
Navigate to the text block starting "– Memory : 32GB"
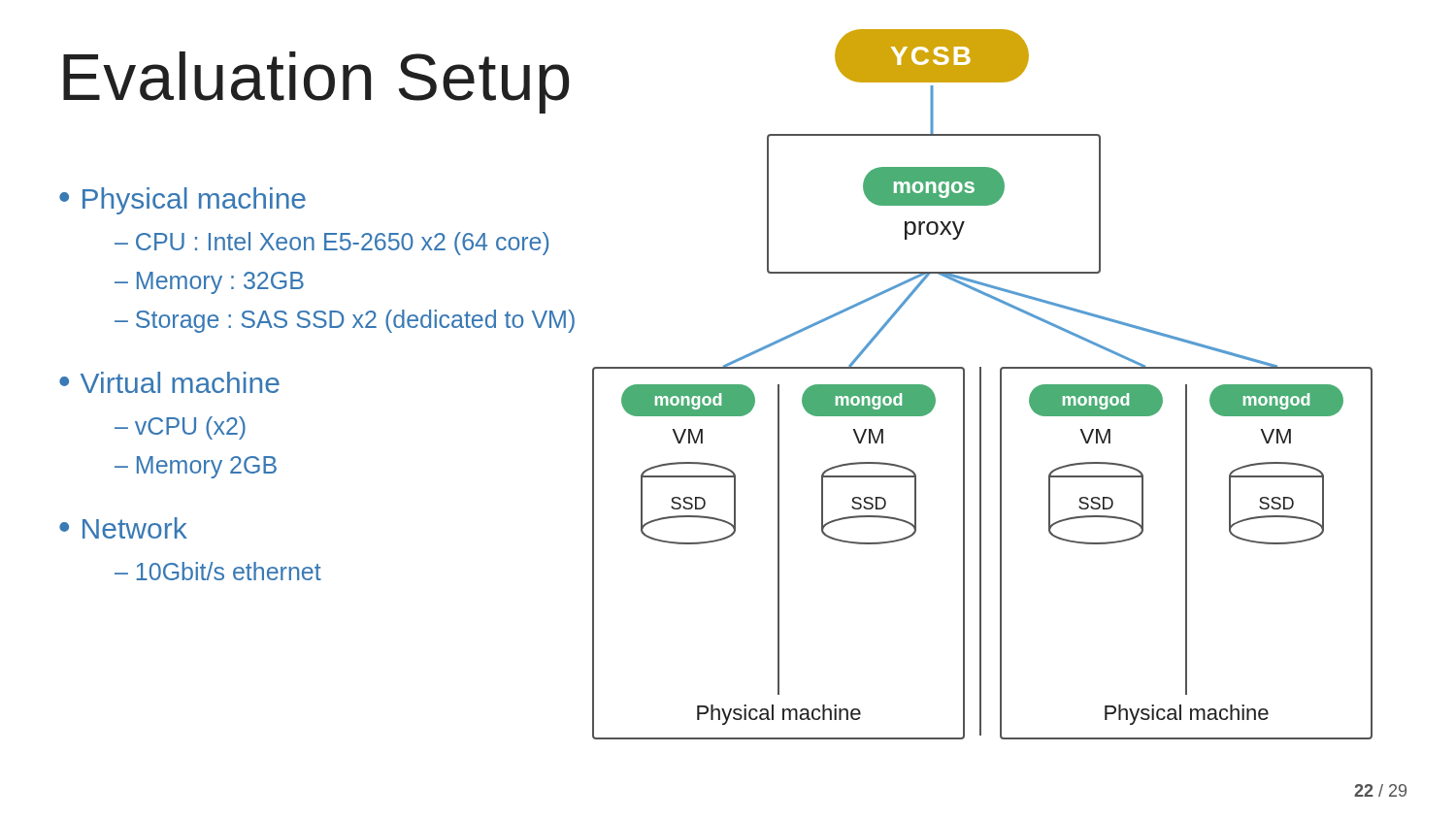point(210,280)
